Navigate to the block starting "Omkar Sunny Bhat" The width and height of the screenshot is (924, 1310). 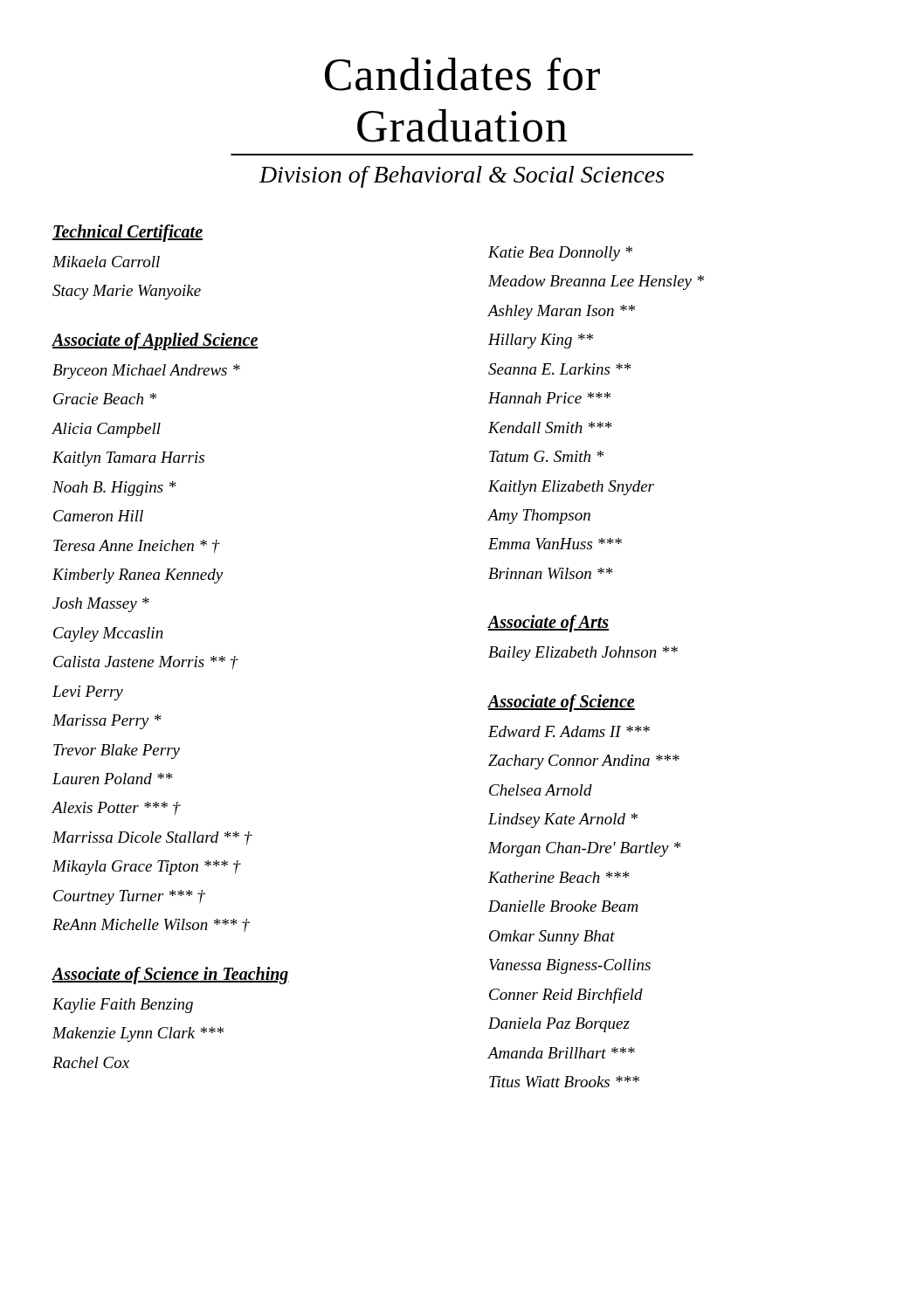tap(552, 938)
